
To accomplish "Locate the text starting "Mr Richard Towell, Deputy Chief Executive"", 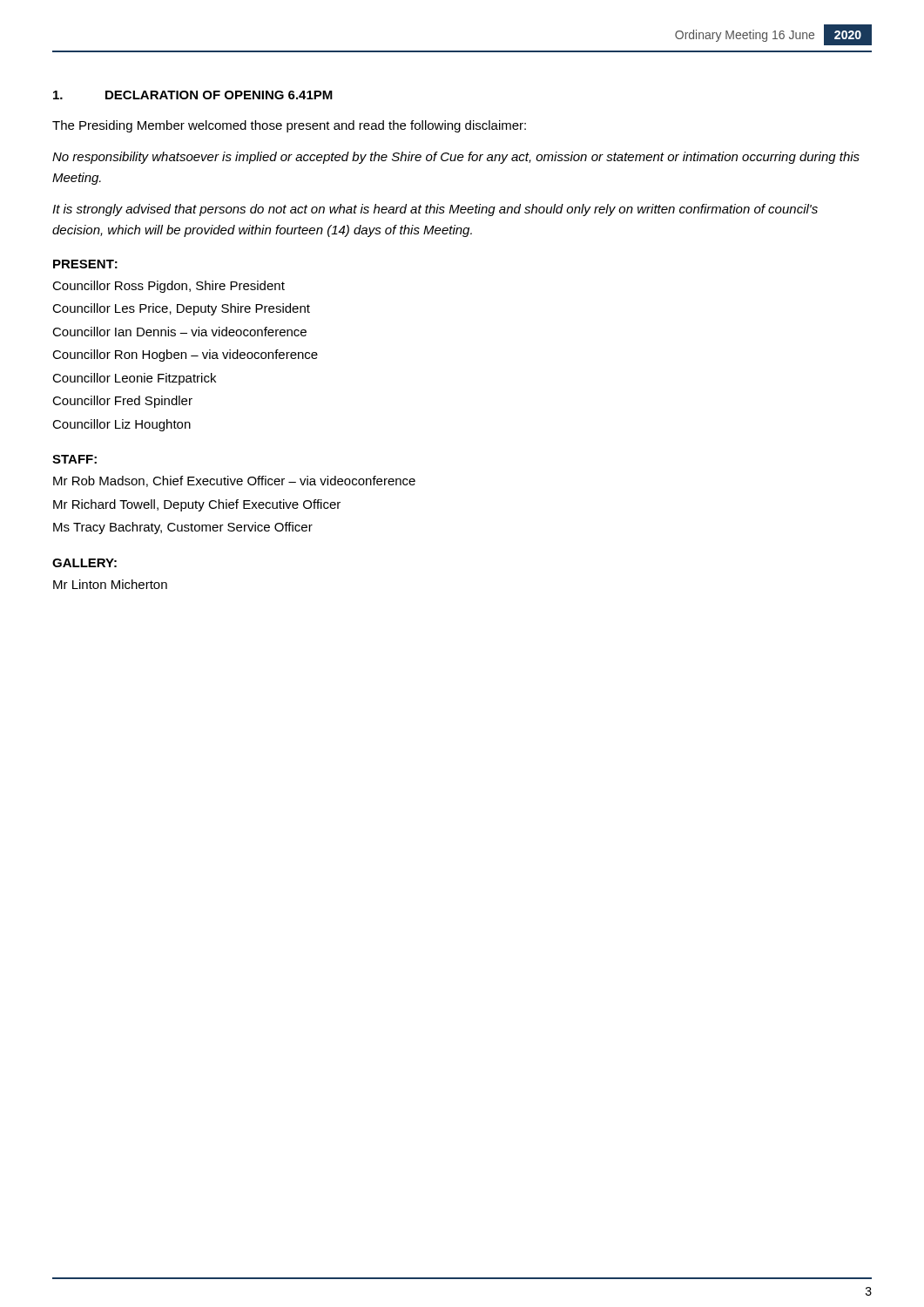I will 197,504.
